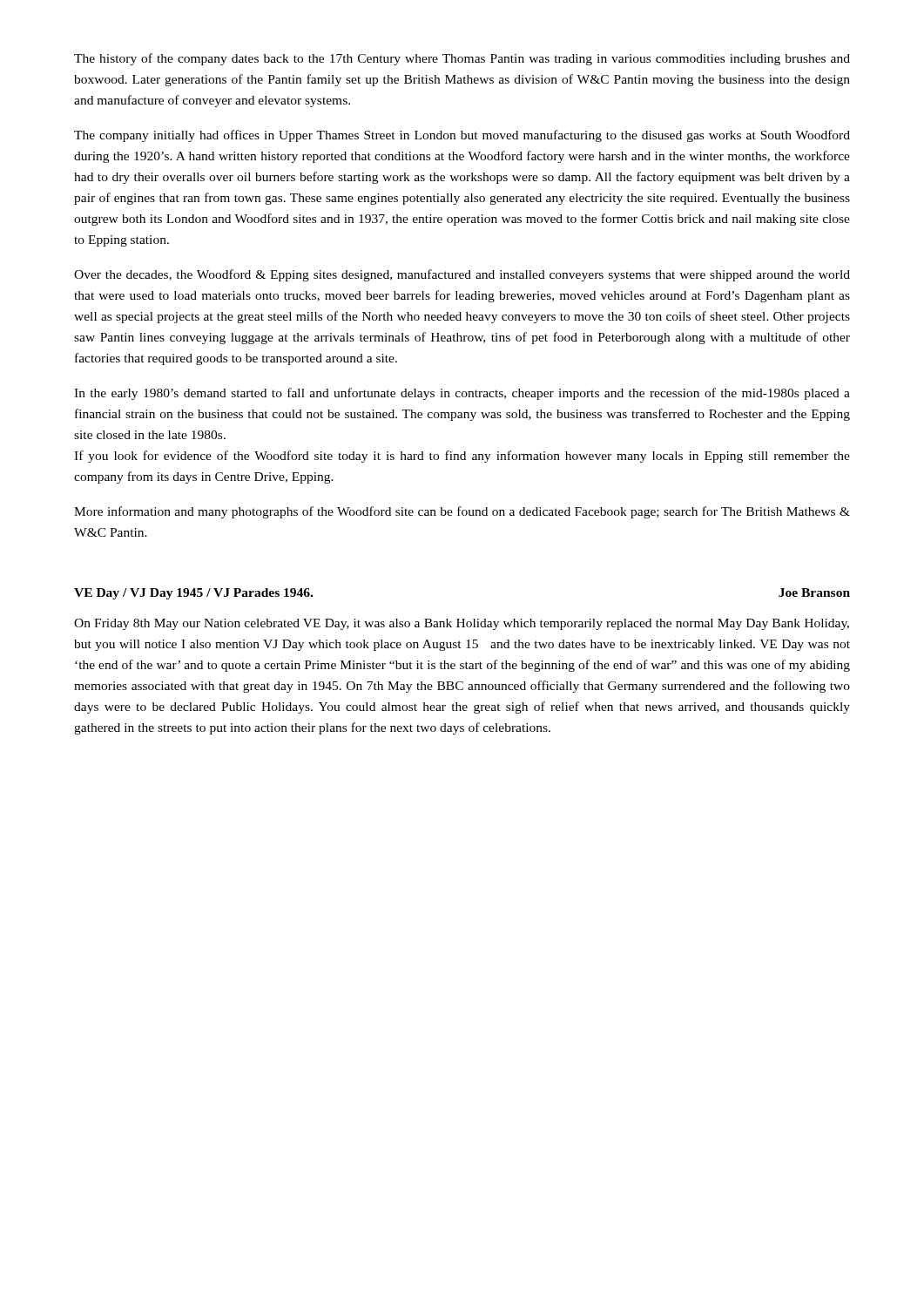This screenshot has height=1307, width=924.
Task: Point to the section header beginning "VE Day / VJ Day 1945 / VJ"
Action: (196, 594)
